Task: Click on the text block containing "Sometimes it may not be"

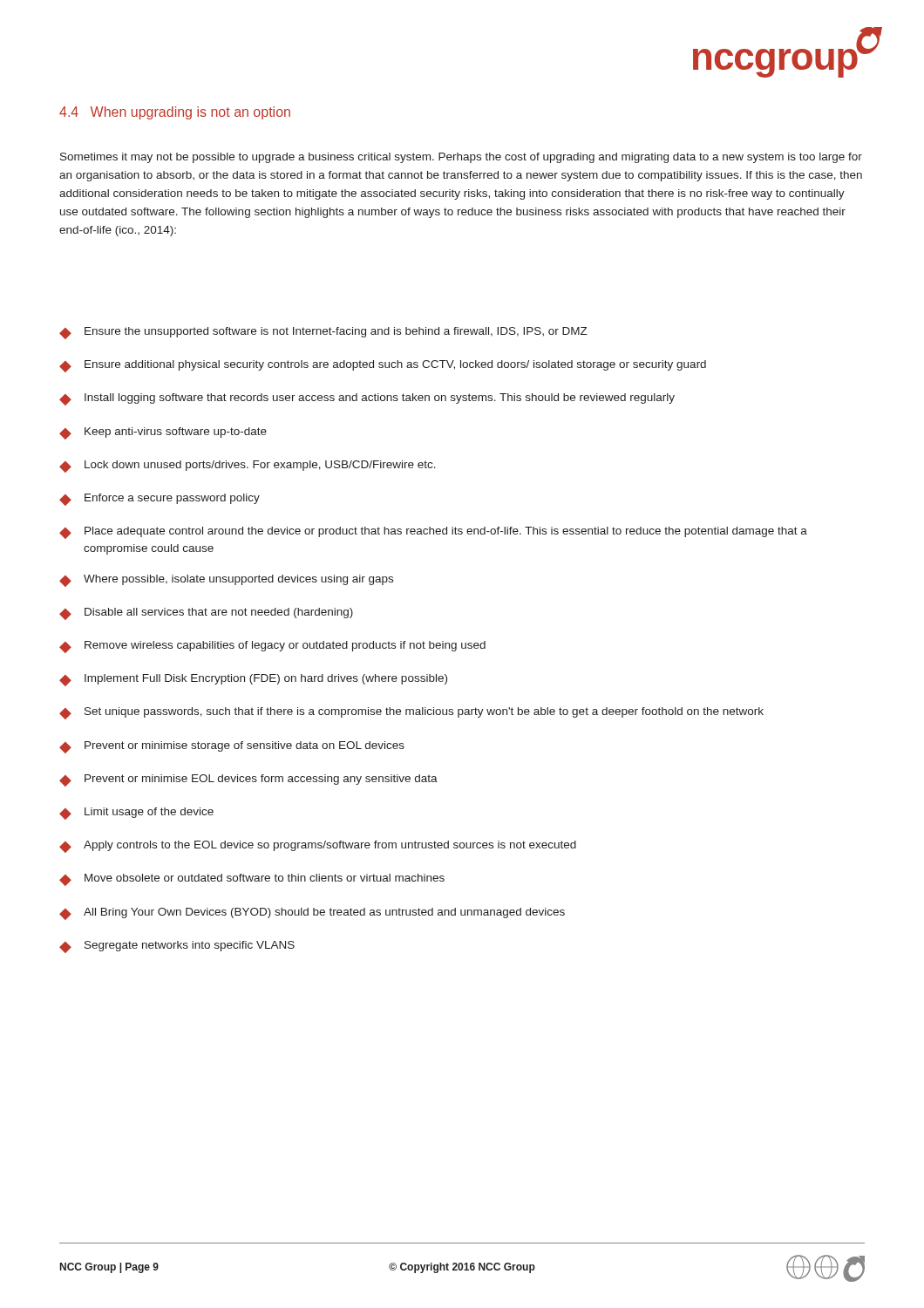Action: pyautogui.click(x=461, y=193)
